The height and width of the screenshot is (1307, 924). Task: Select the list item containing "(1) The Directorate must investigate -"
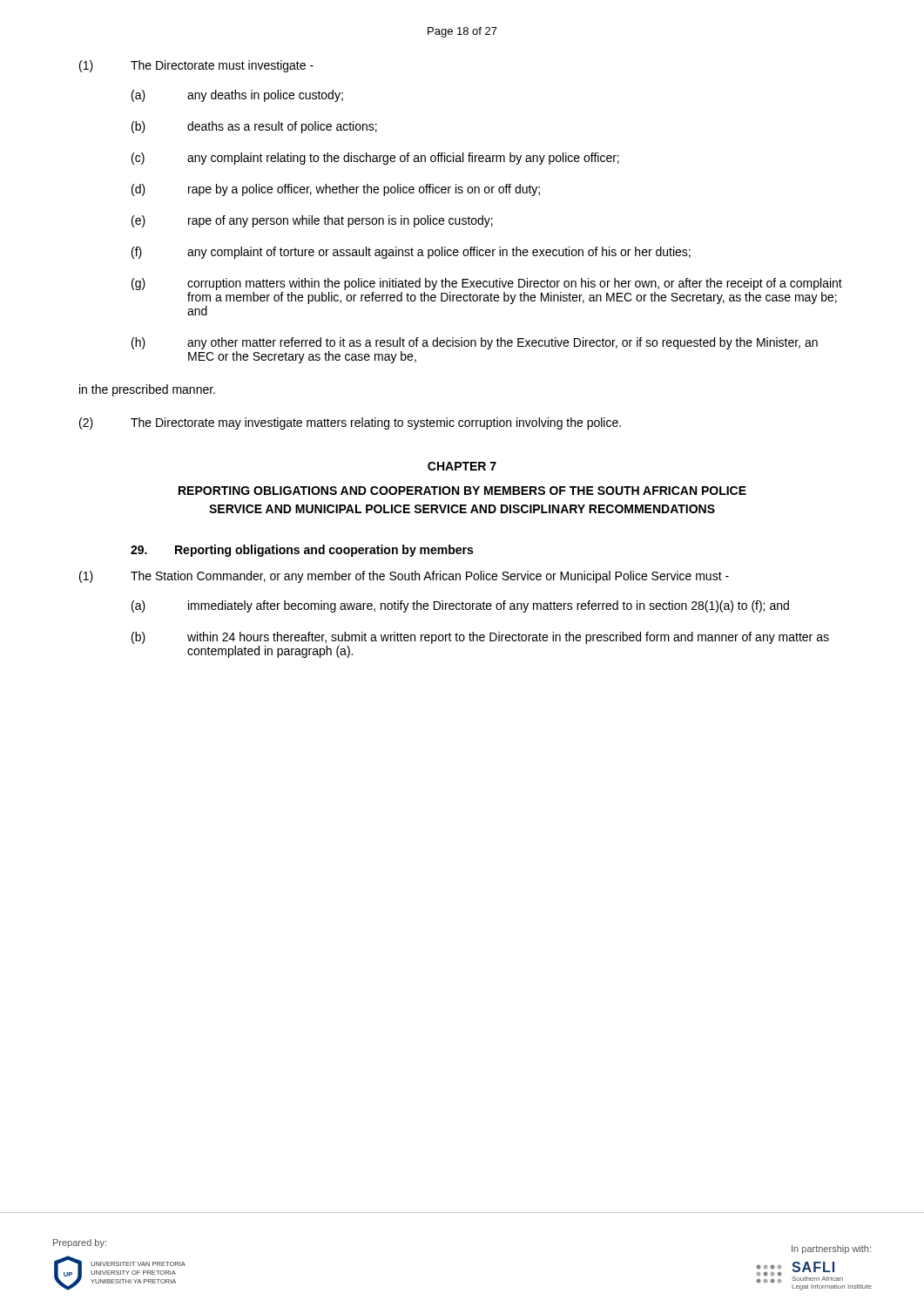click(196, 66)
